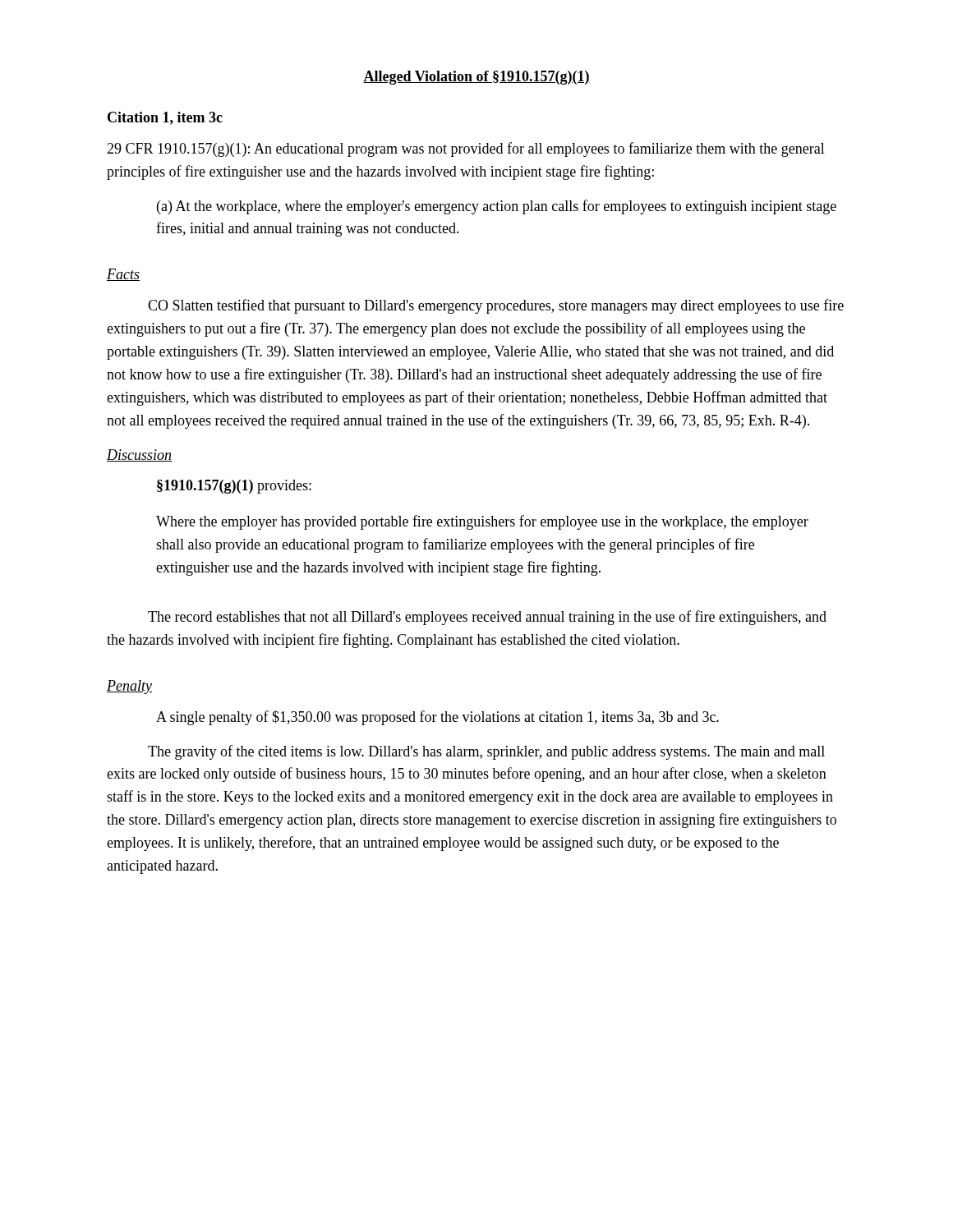Select the title
953x1232 pixels.
click(x=476, y=76)
